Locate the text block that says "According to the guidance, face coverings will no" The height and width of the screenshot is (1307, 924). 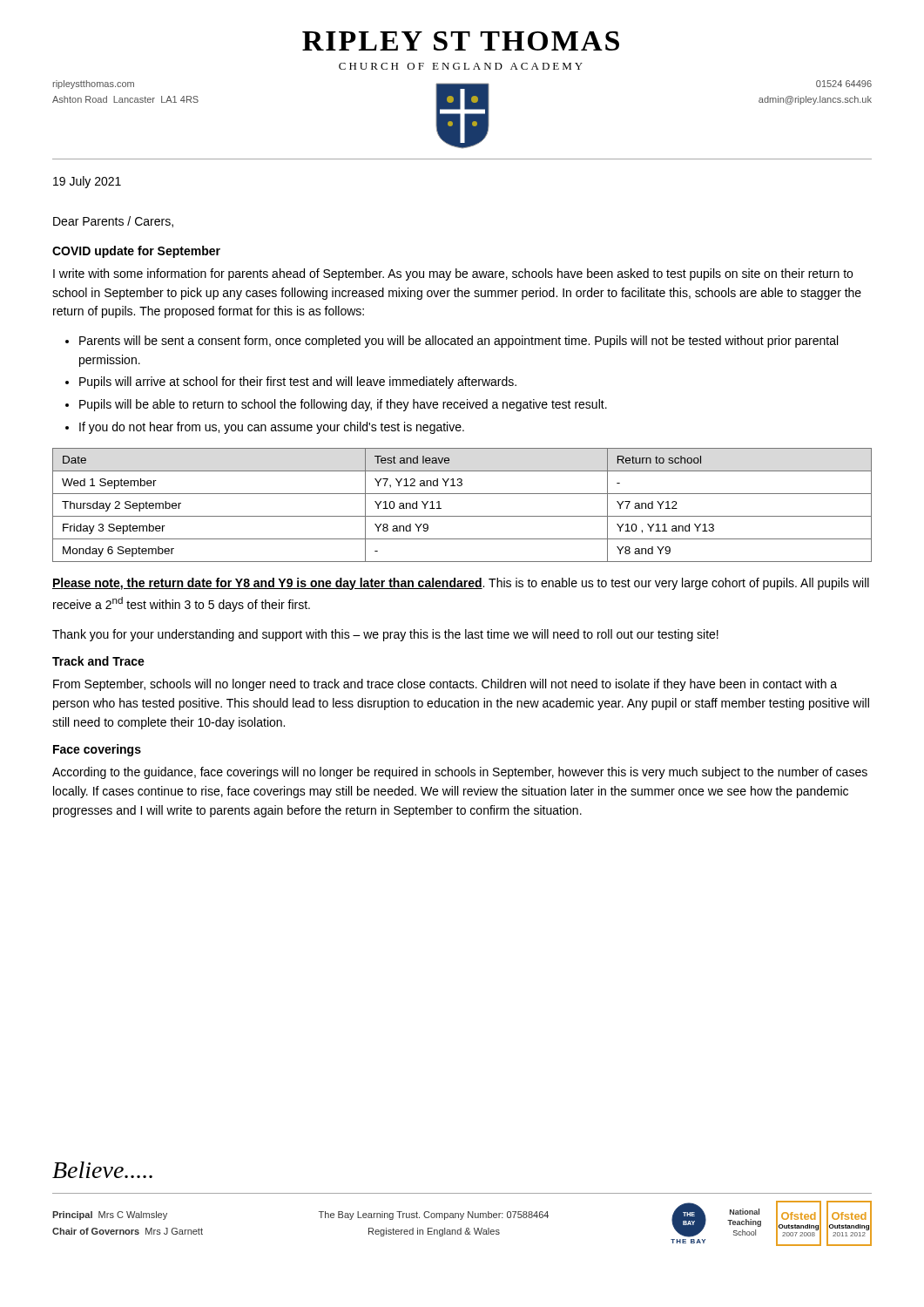460,791
